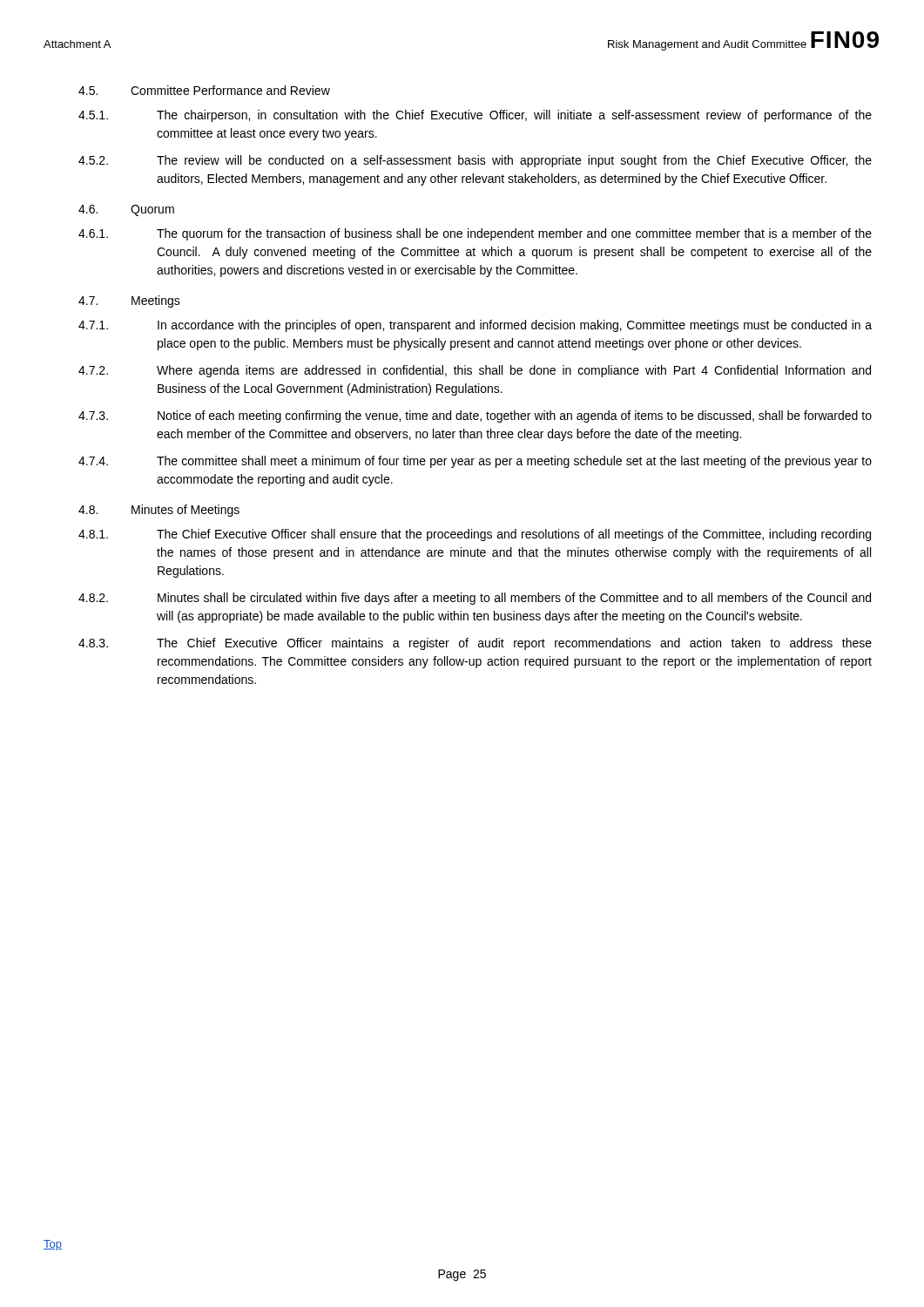Find the section header that says "4.6. Quorum"
Image resolution: width=924 pixels, height=1307 pixels.
[x=126, y=209]
